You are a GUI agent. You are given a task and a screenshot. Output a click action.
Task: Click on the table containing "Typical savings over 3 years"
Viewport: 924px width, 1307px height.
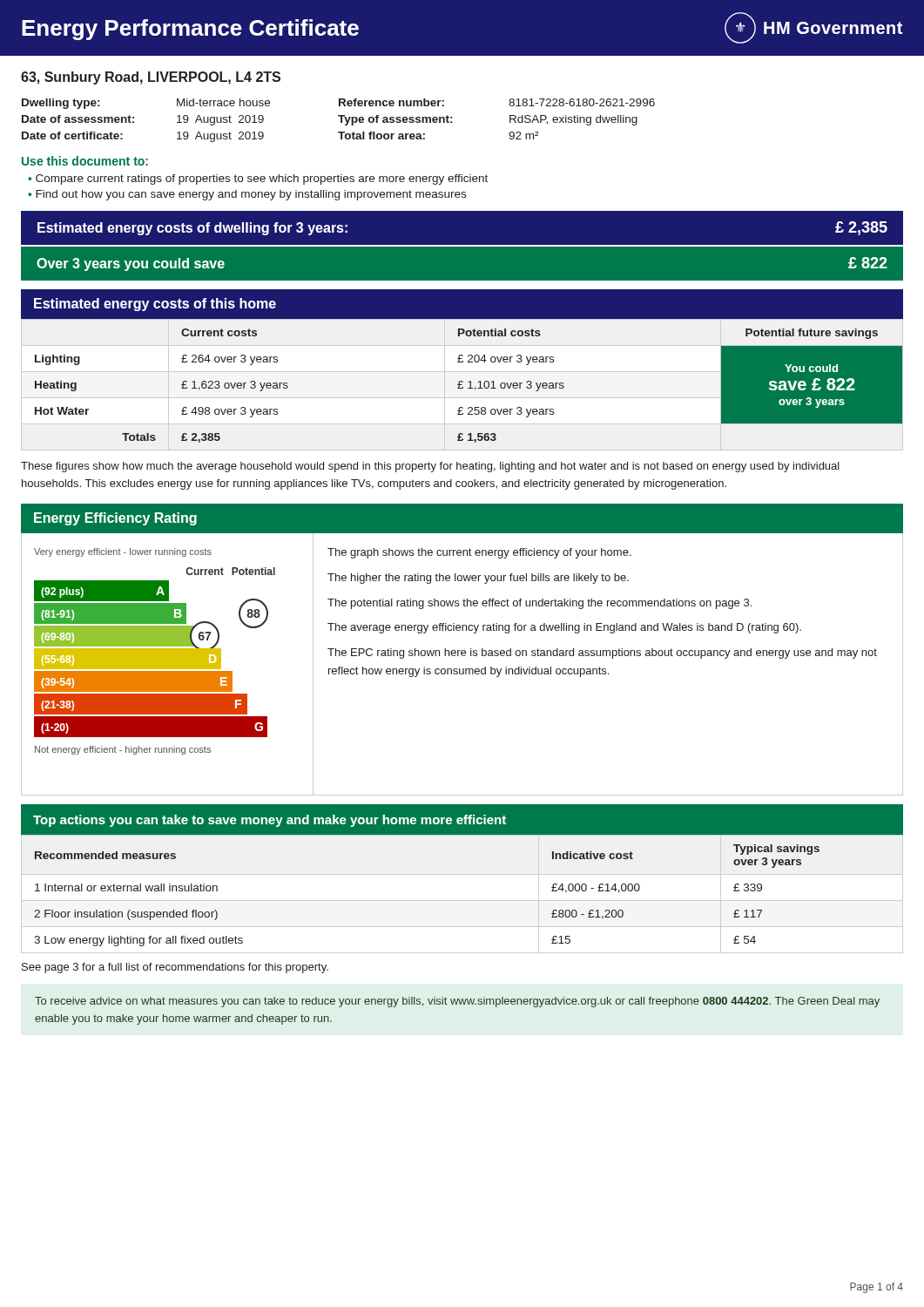(462, 894)
